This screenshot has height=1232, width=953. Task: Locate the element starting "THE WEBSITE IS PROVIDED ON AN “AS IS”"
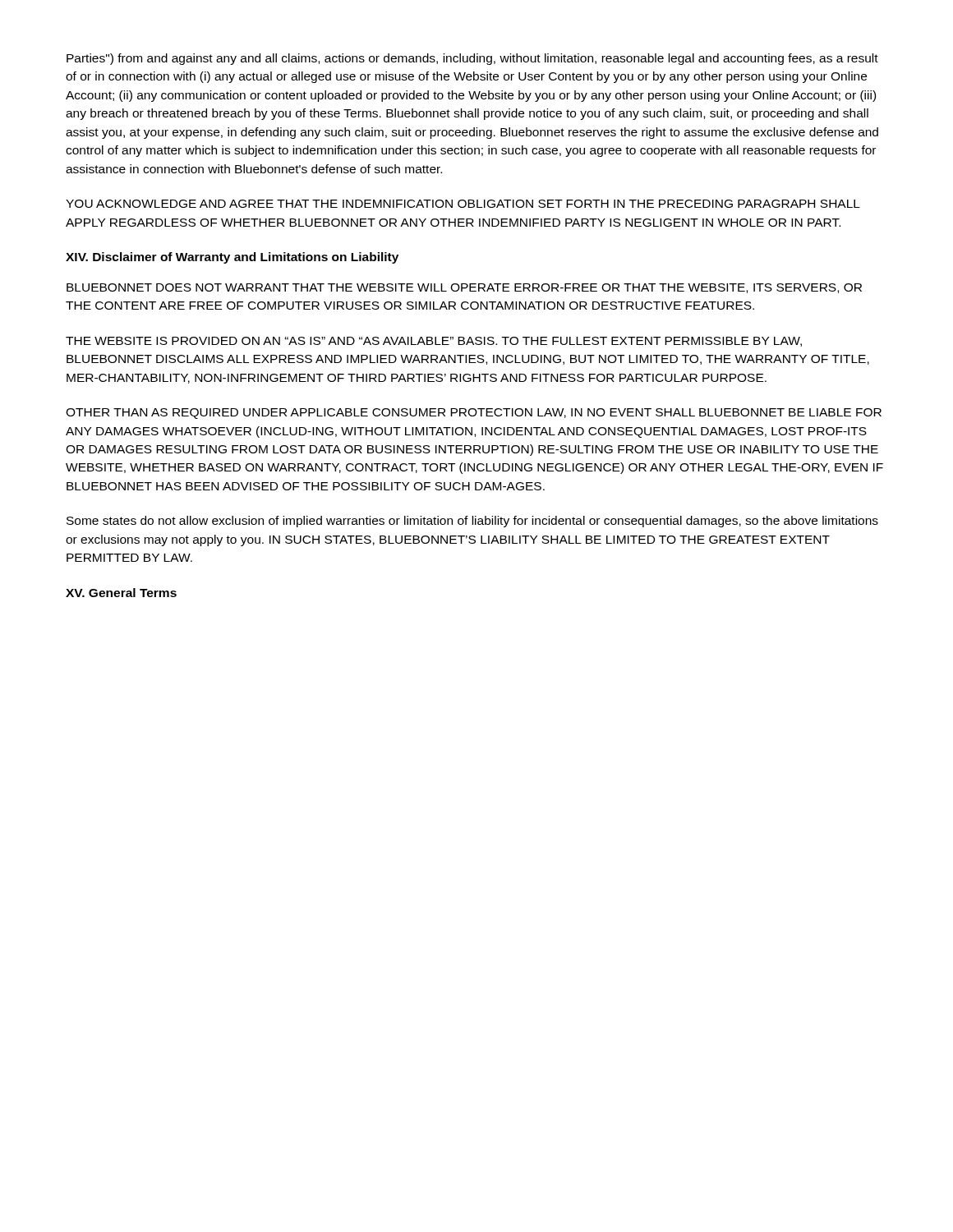468,359
